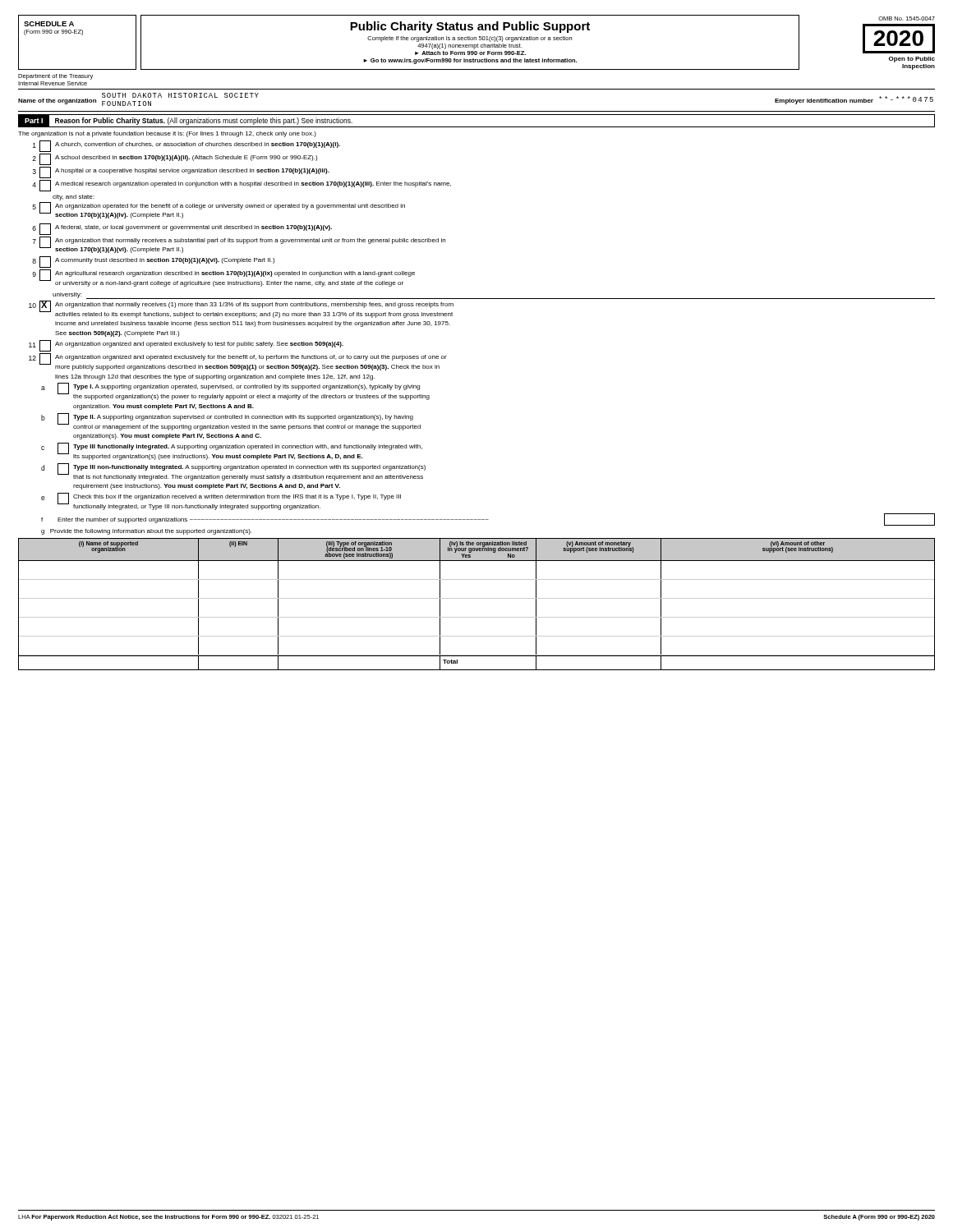Point to the region starting "3 A hospital or a cooperative"
This screenshot has height=1232, width=953.
tap(181, 172)
